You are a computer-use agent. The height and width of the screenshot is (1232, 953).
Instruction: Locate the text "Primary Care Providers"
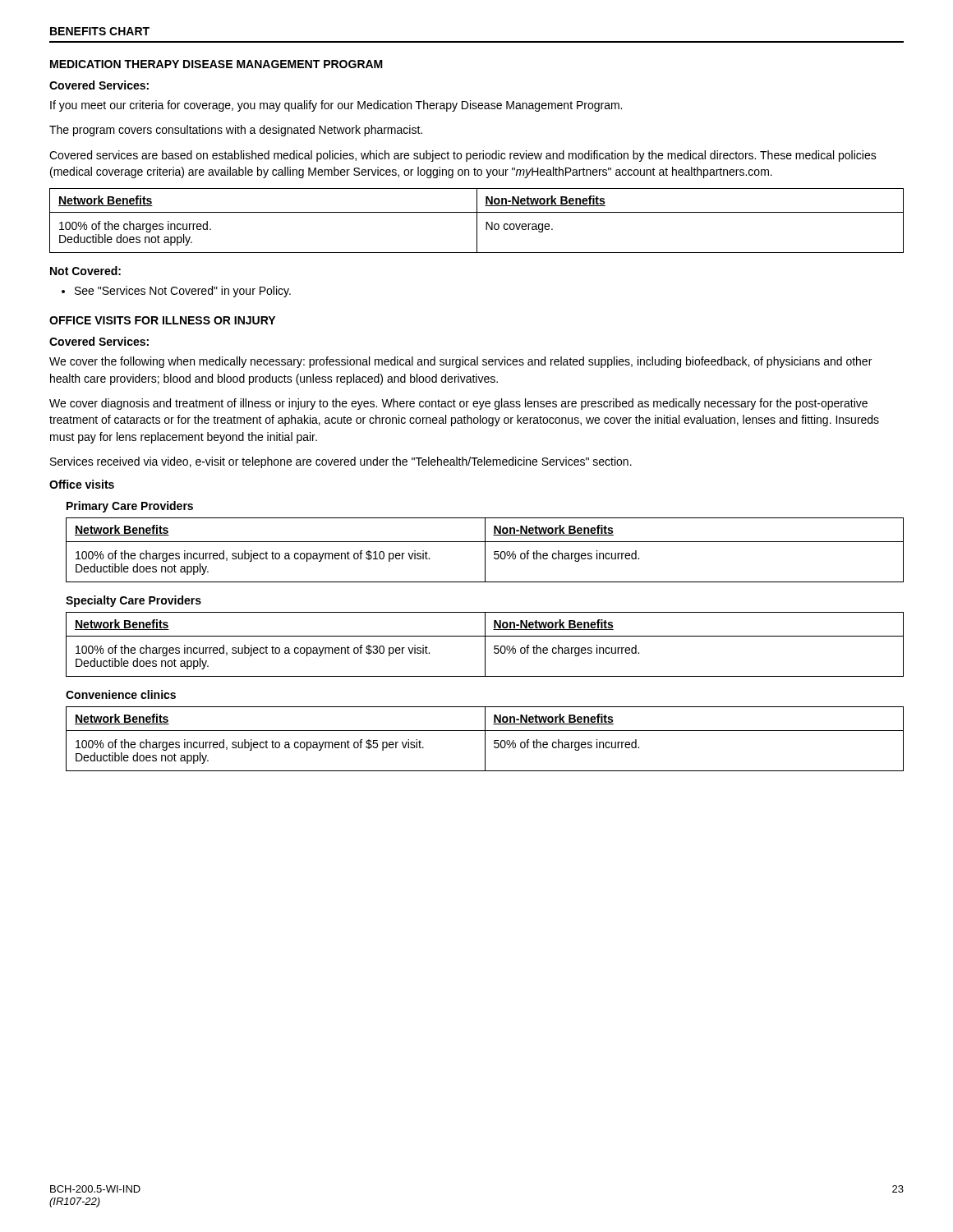coord(130,506)
